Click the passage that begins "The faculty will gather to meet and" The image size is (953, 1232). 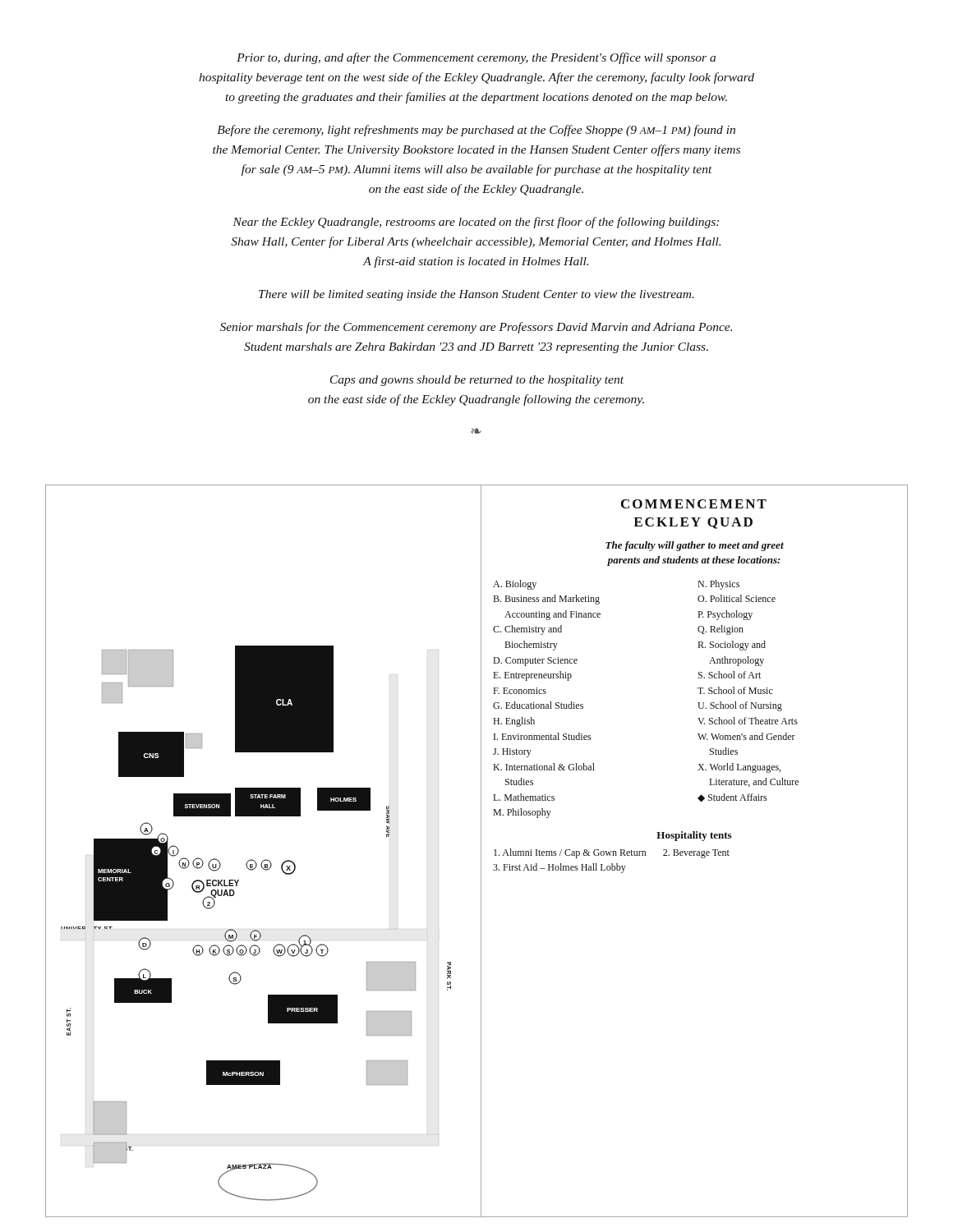pyautogui.click(x=694, y=553)
